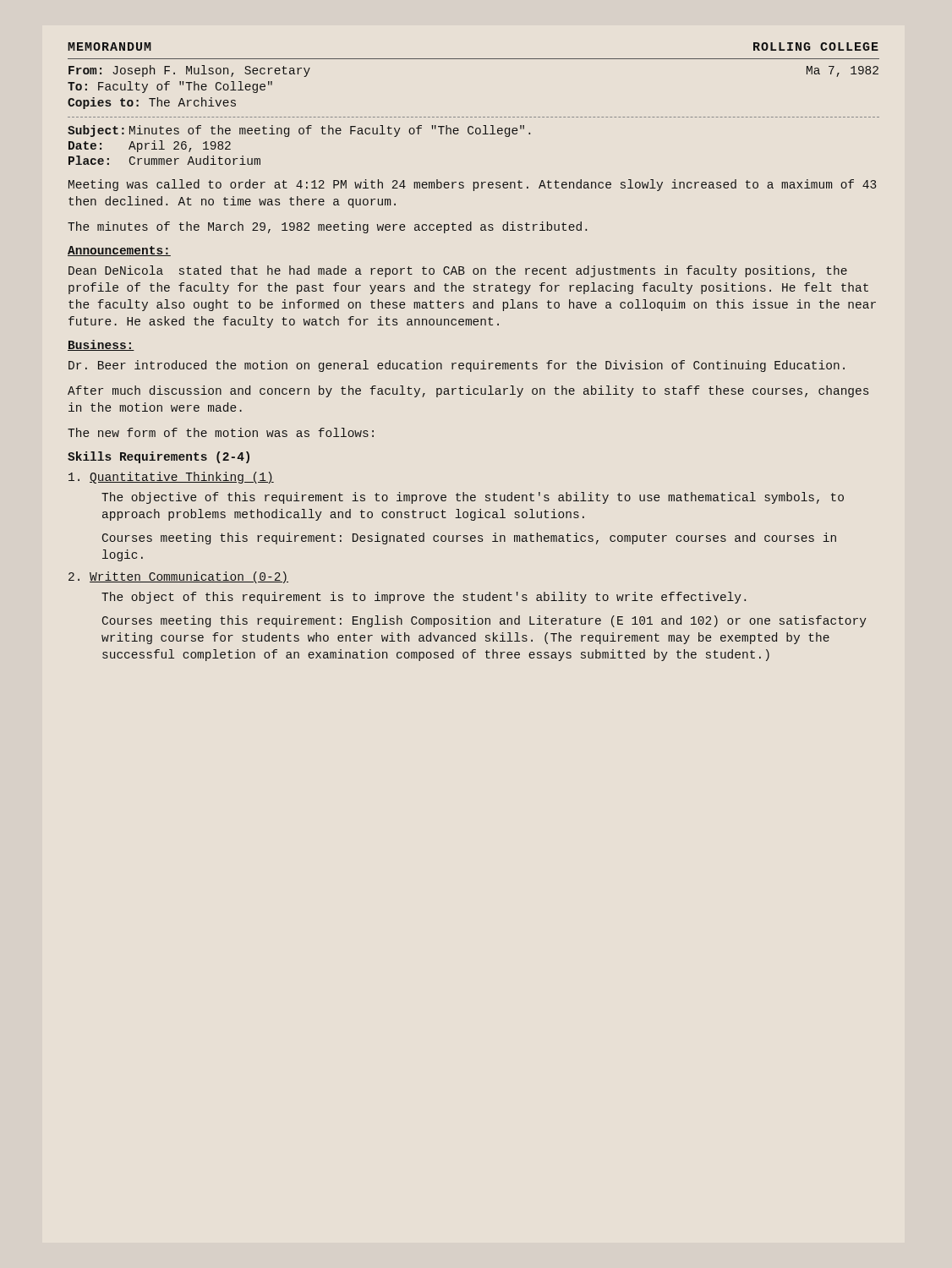
Task: Point to the block beginning "Subject: Minutes of"
Action: 299,131
